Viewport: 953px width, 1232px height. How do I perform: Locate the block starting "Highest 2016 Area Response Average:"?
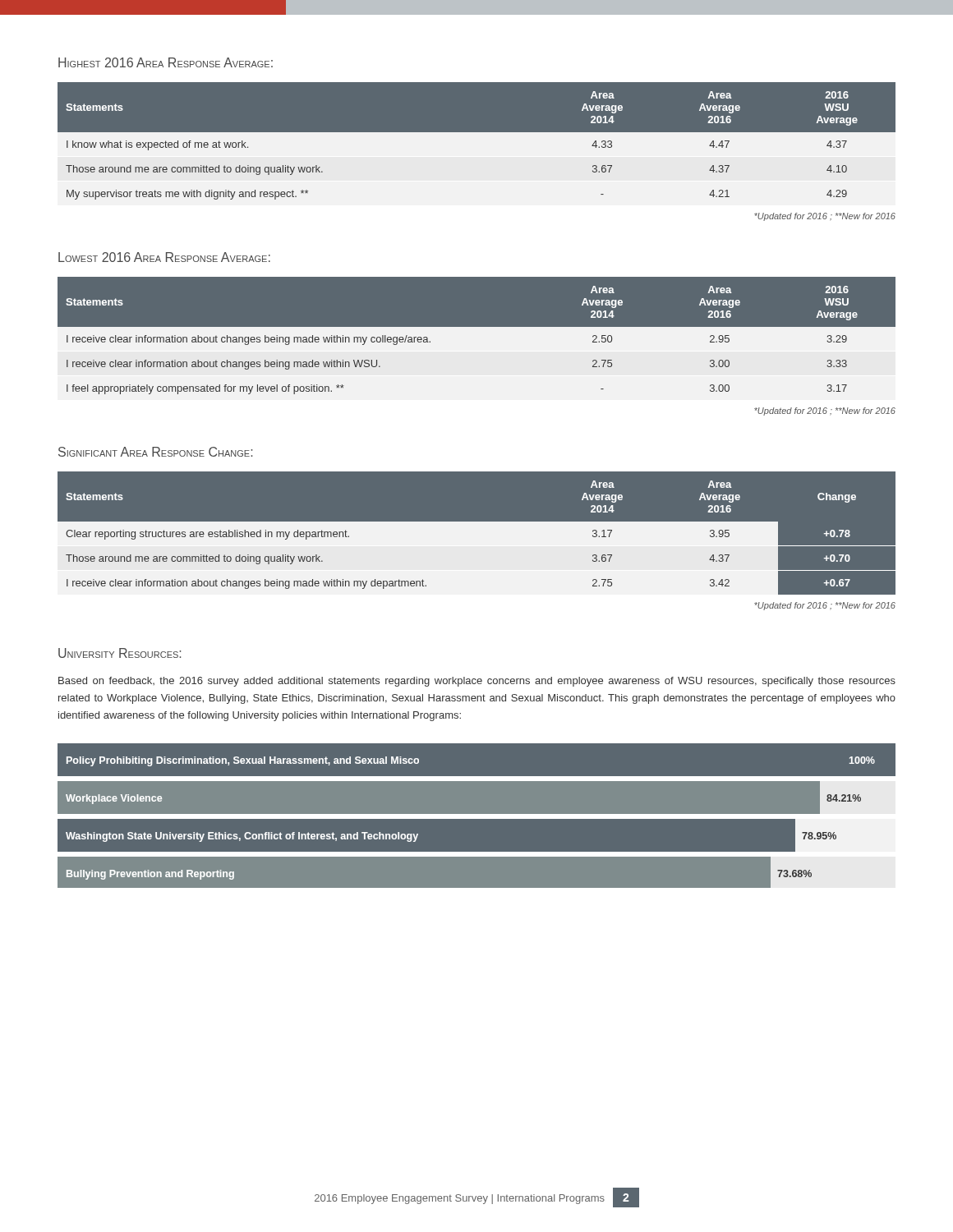pos(166,63)
